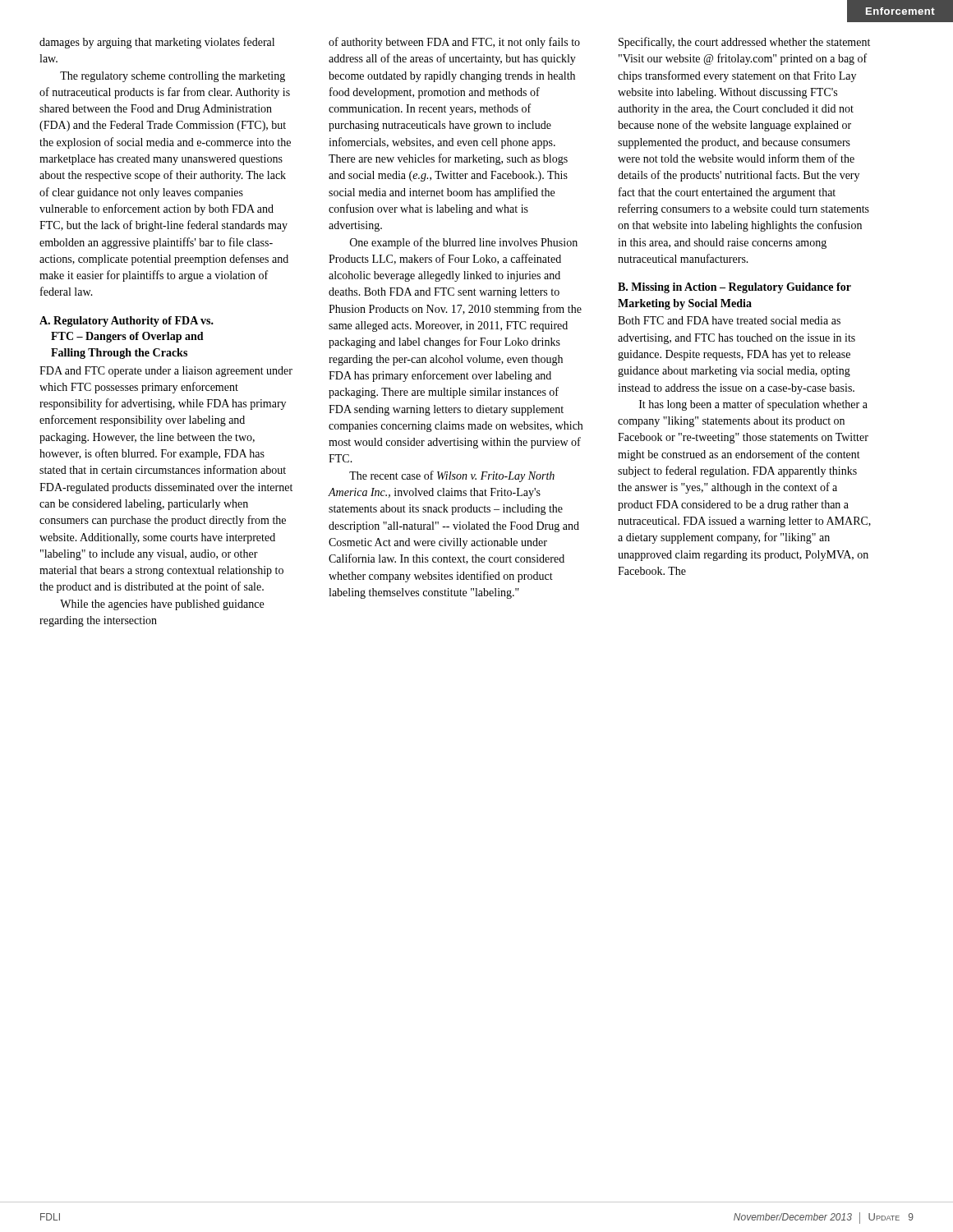Point to the section header beginning "B. Missing in Action – Regulatory Guidance"
The height and width of the screenshot is (1232, 953).
pyautogui.click(x=734, y=295)
